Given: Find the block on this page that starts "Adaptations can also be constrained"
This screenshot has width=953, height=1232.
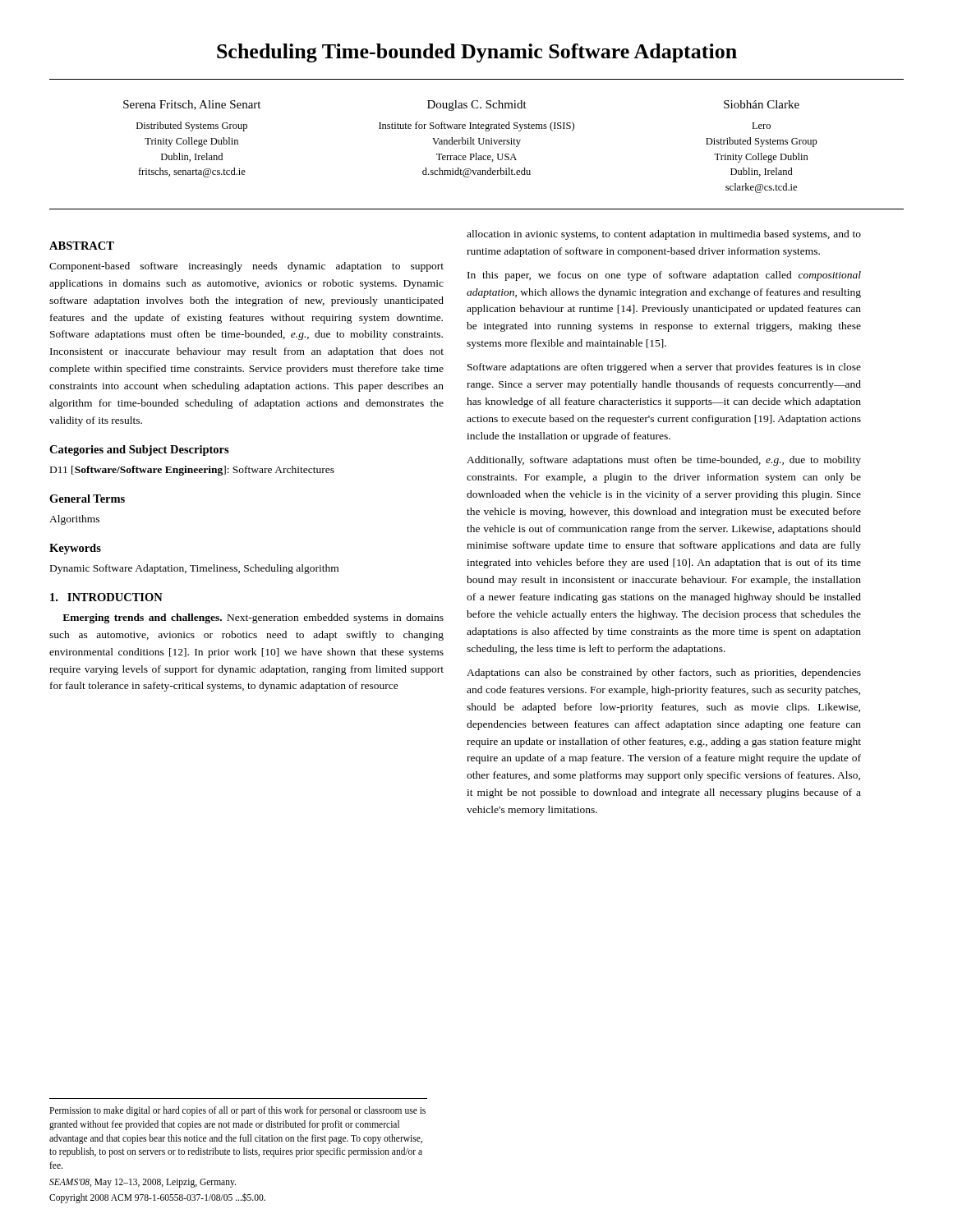Looking at the screenshot, I should [x=664, y=741].
